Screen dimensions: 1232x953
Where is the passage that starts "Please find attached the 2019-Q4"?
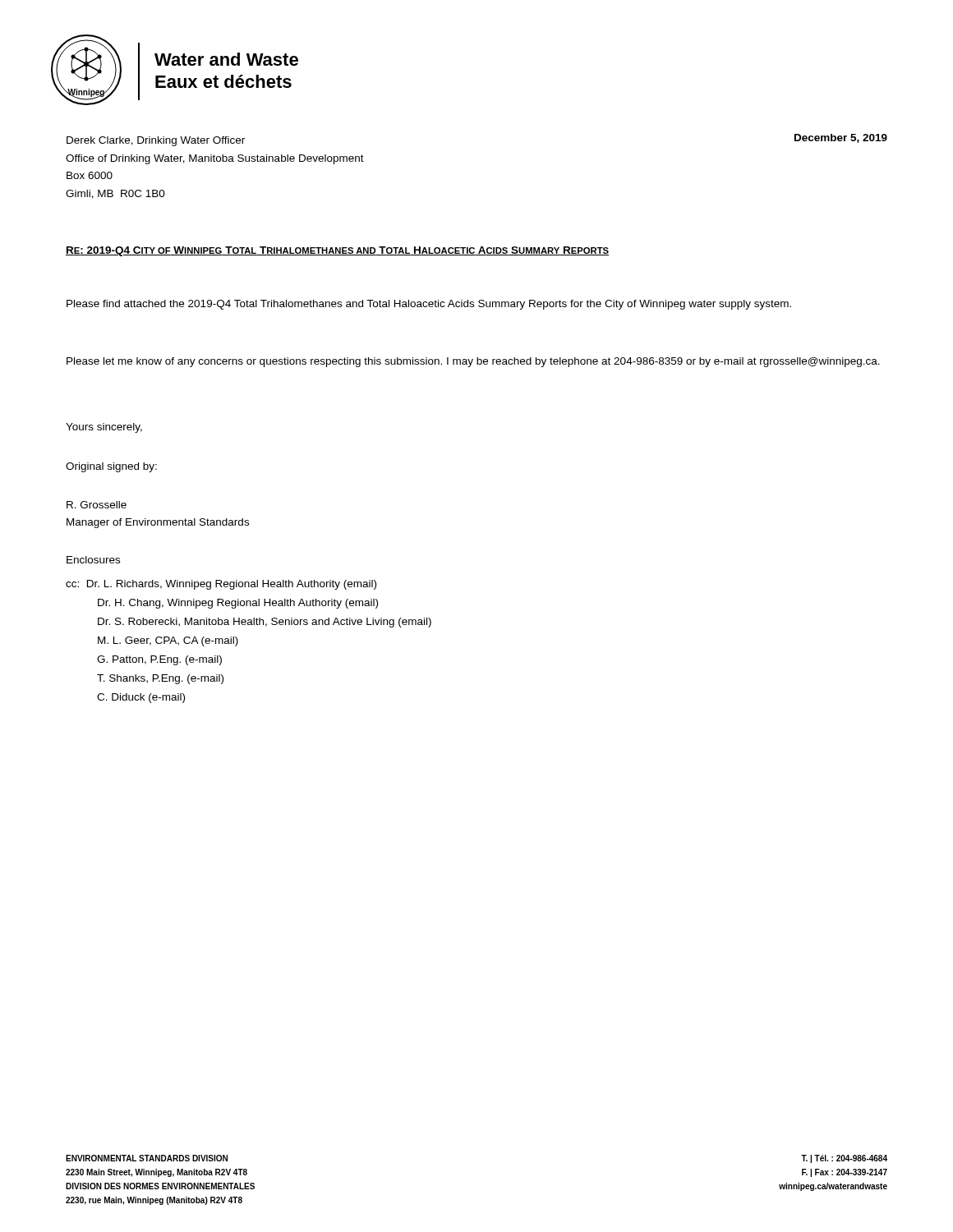tap(429, 303)
